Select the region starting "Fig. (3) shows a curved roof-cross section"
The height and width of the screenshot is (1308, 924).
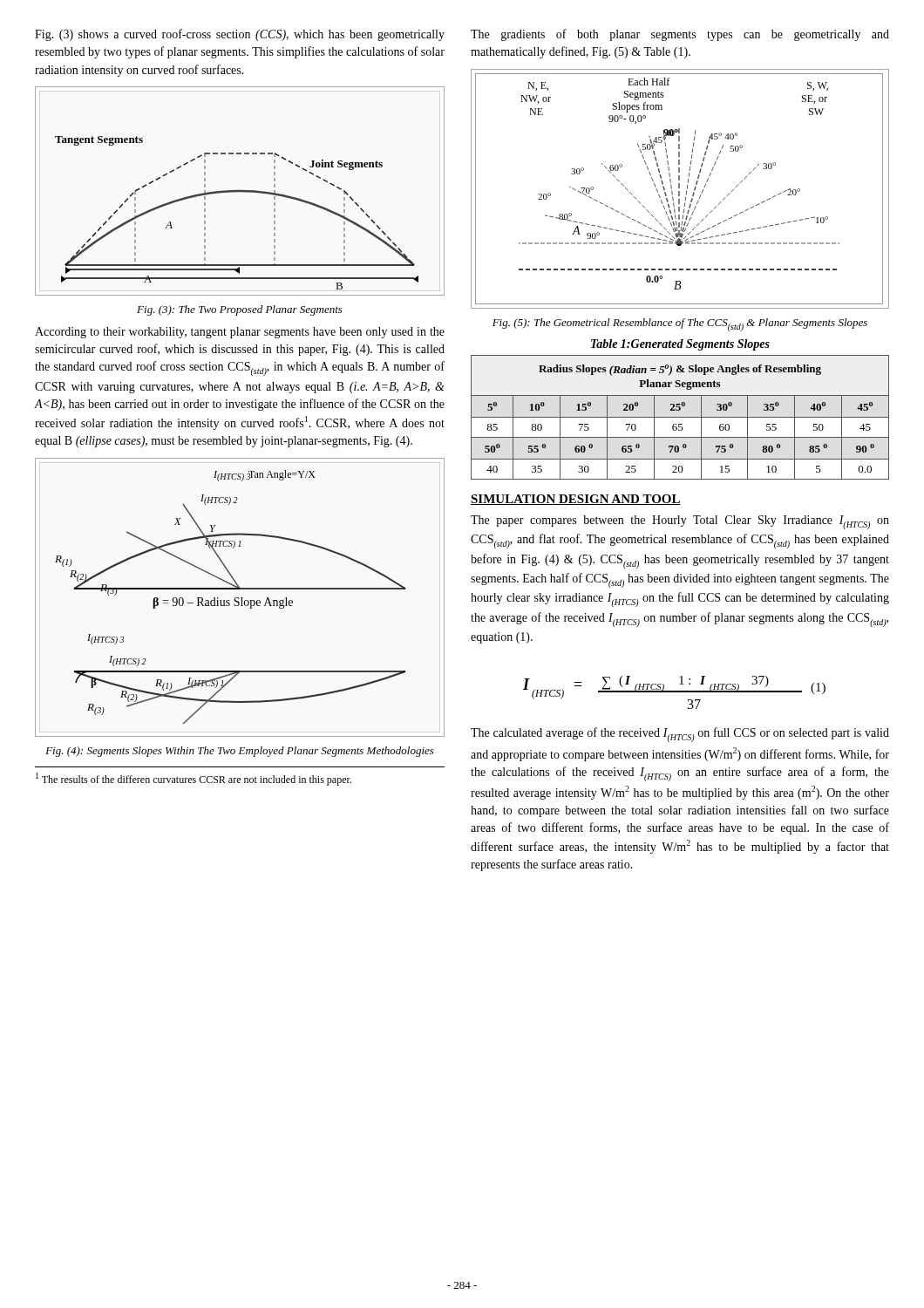point(240,52)
